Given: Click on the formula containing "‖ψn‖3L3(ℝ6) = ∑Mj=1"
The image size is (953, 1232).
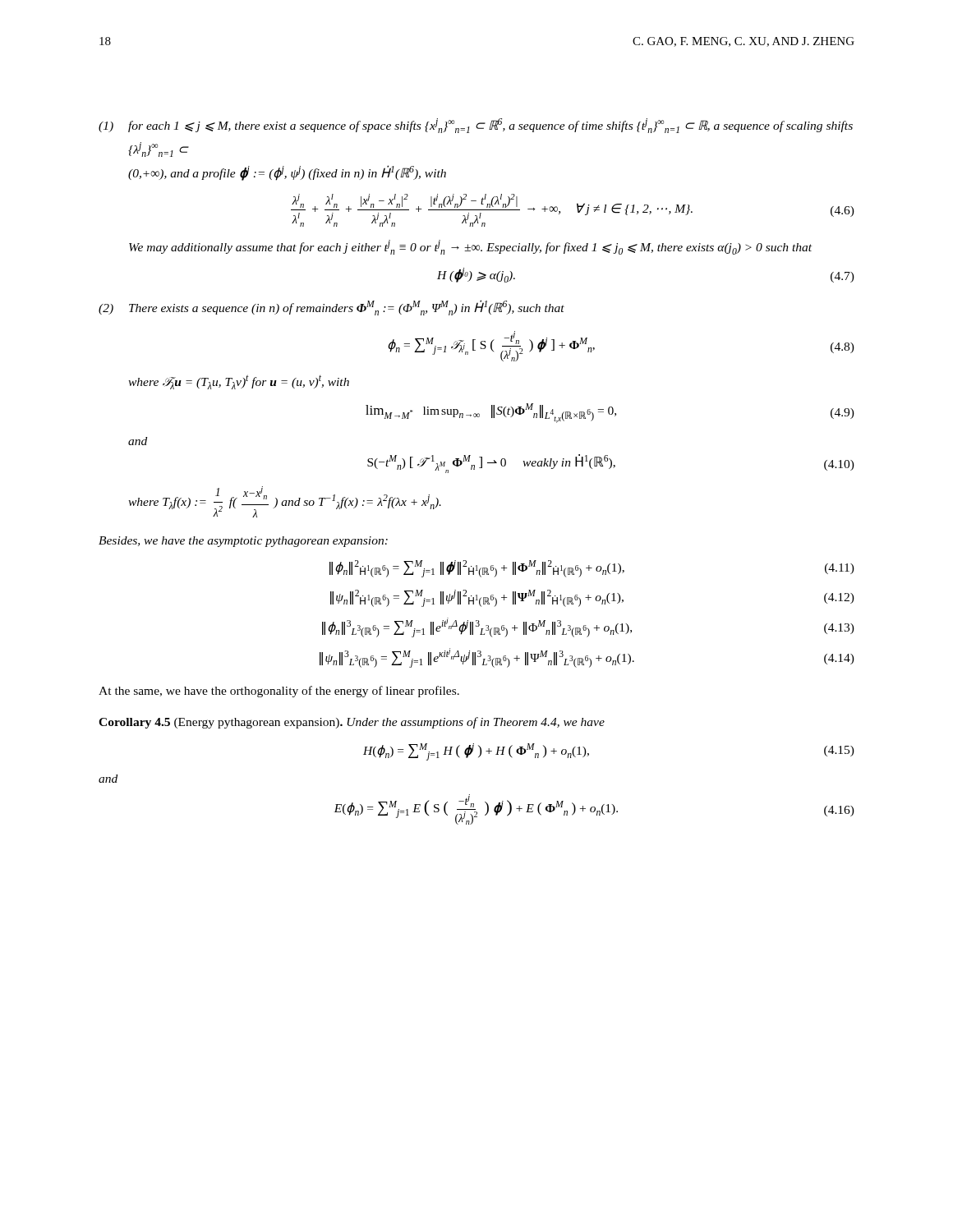Looking at the screenshot, I should pos(586,658).
